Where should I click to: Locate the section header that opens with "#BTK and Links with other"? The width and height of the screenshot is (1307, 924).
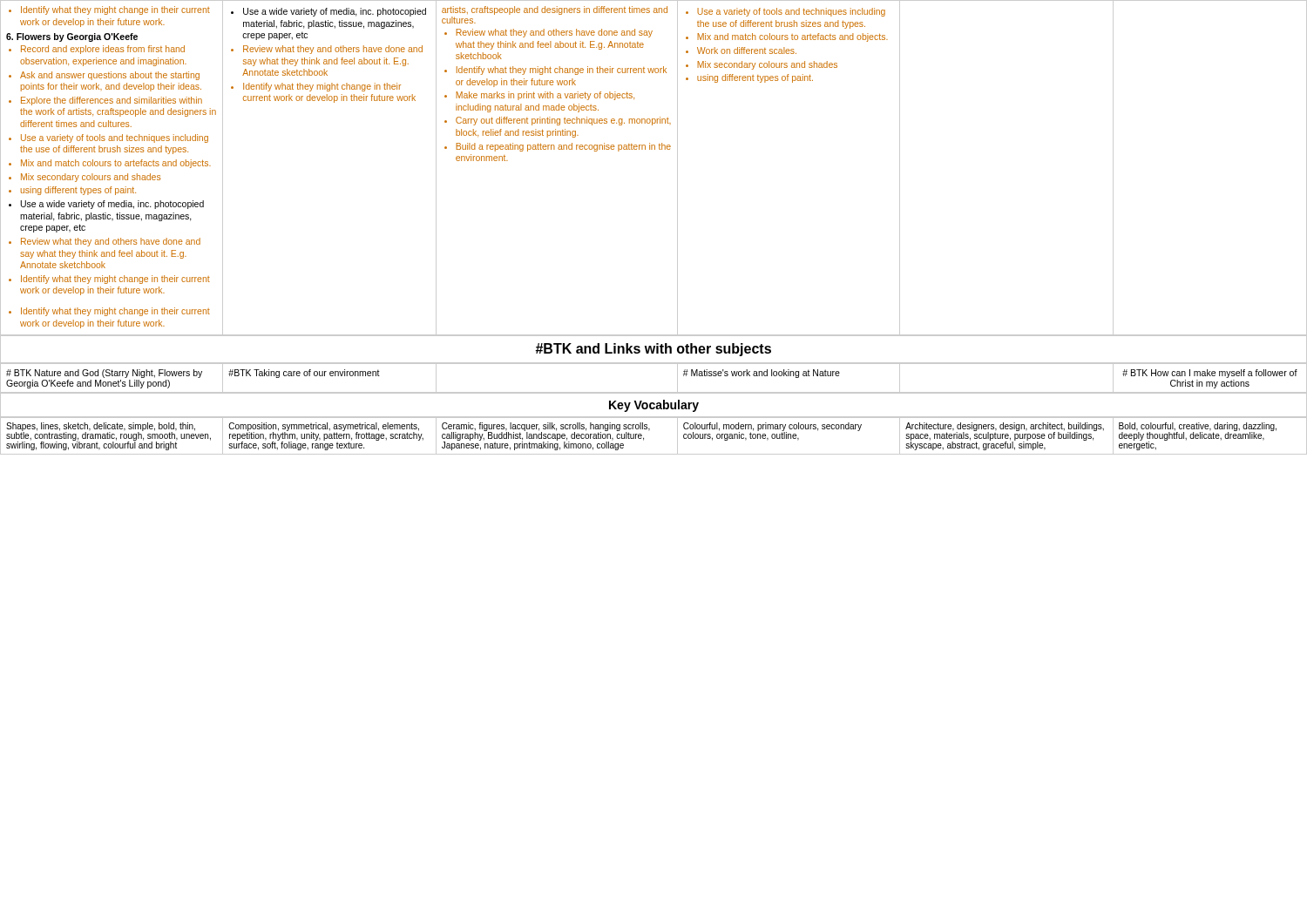[654, 350]
